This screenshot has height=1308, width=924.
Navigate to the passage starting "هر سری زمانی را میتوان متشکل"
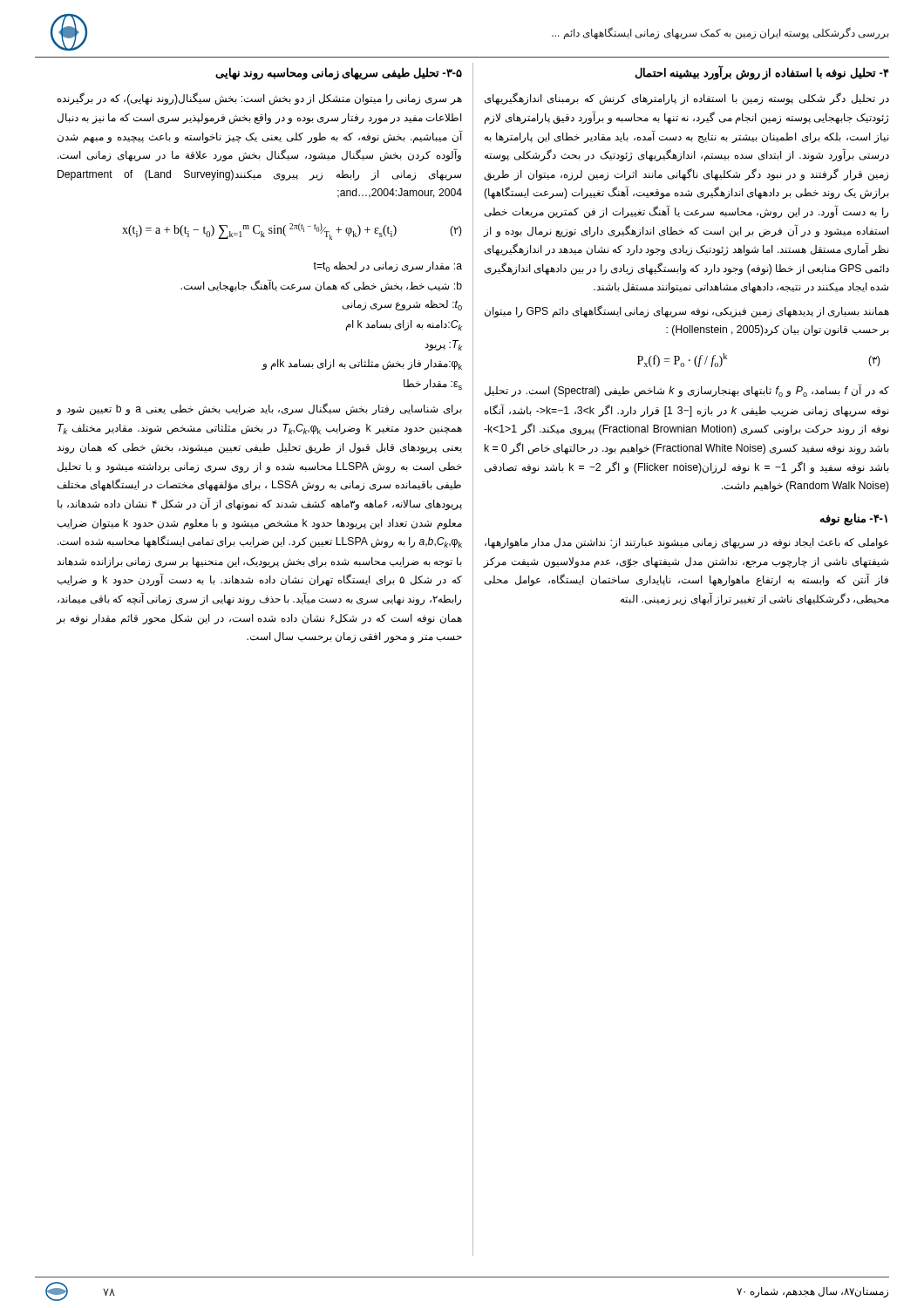[259, 146]
